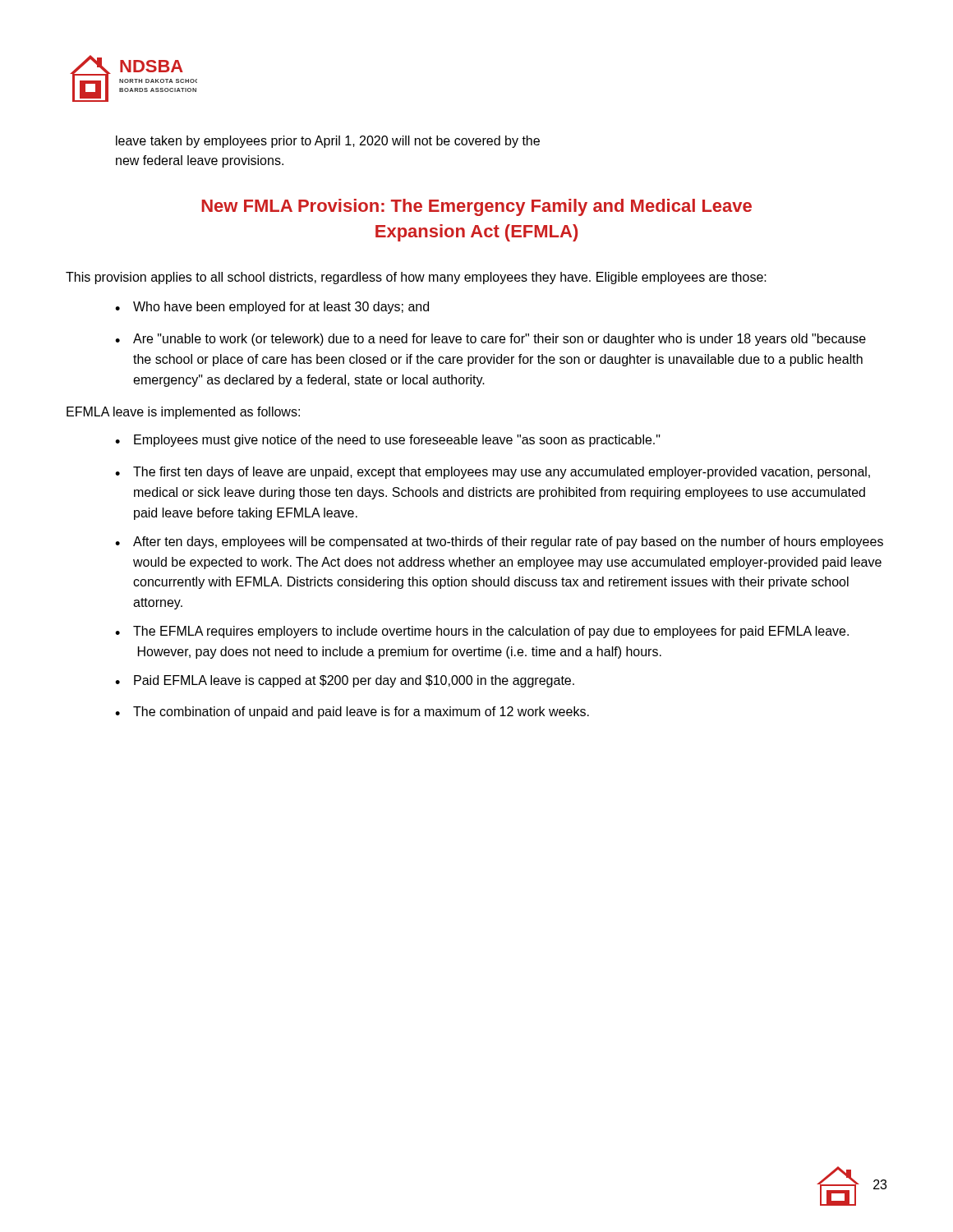
Task: Locate the block of text that opens with "• After ten days,"
Action: tap(501, 573)
